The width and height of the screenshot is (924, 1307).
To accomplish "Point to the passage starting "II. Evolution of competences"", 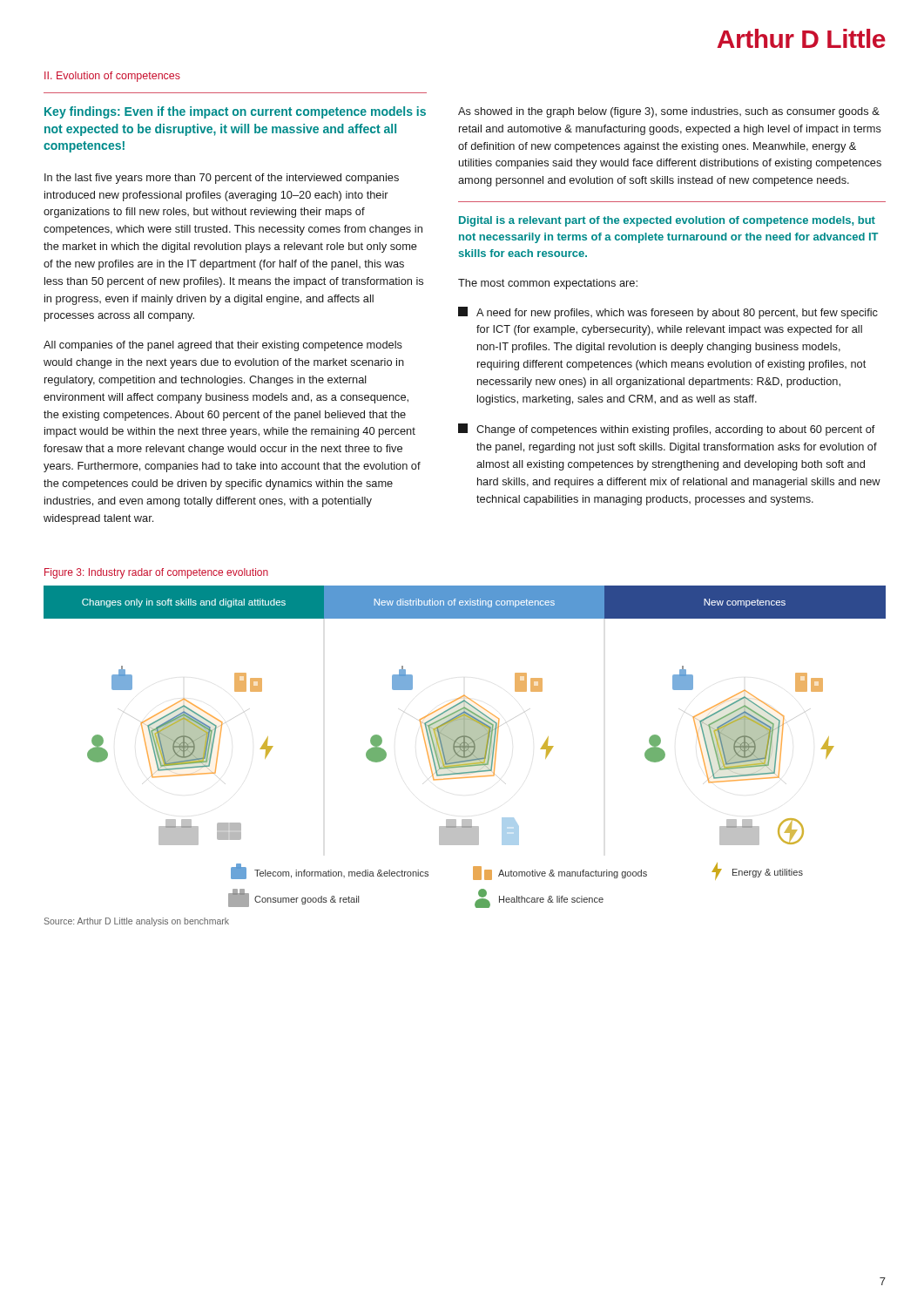I will [x=112, y=76].
